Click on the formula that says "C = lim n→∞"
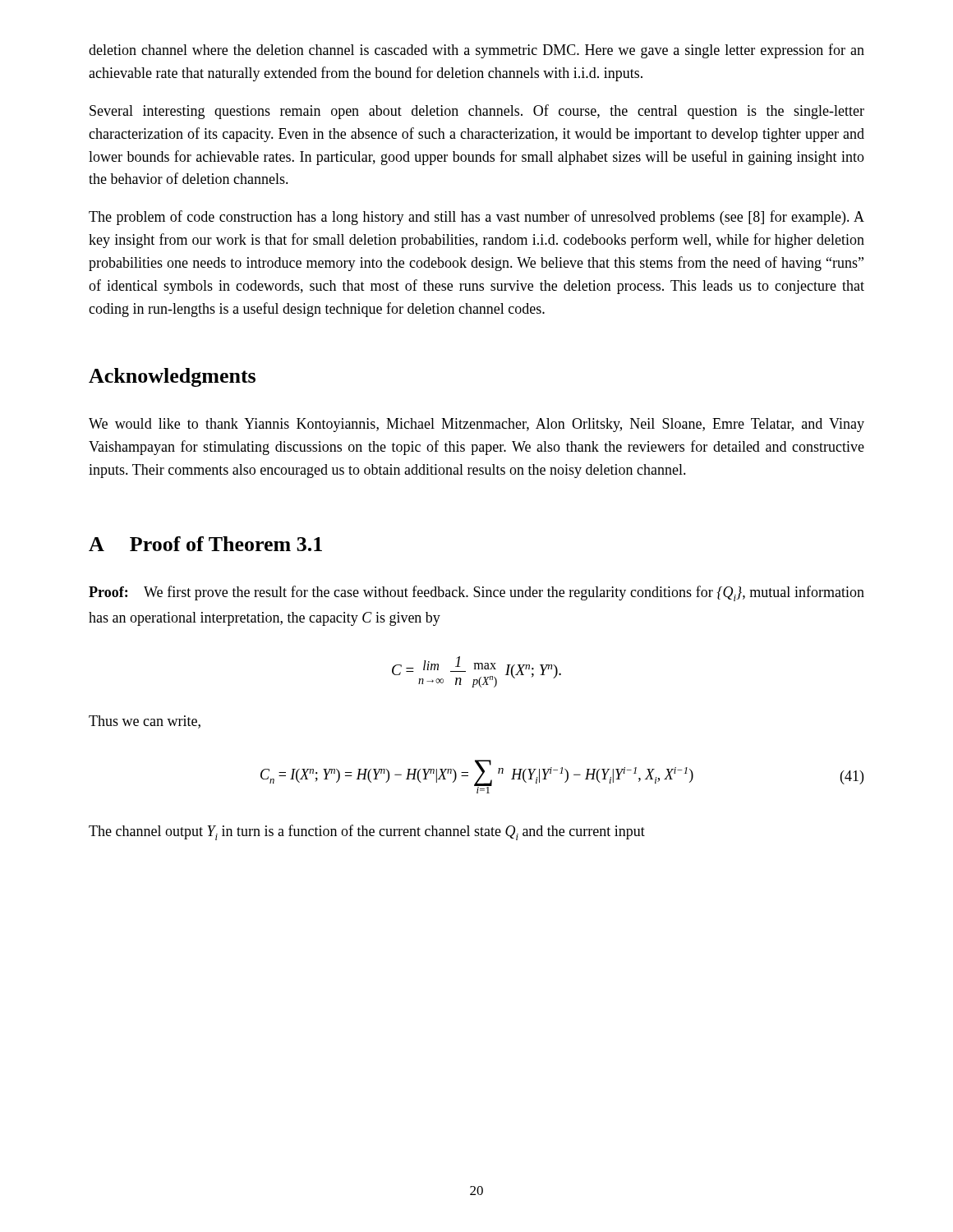Screen dimensions: 1232x953 [476, 672]
